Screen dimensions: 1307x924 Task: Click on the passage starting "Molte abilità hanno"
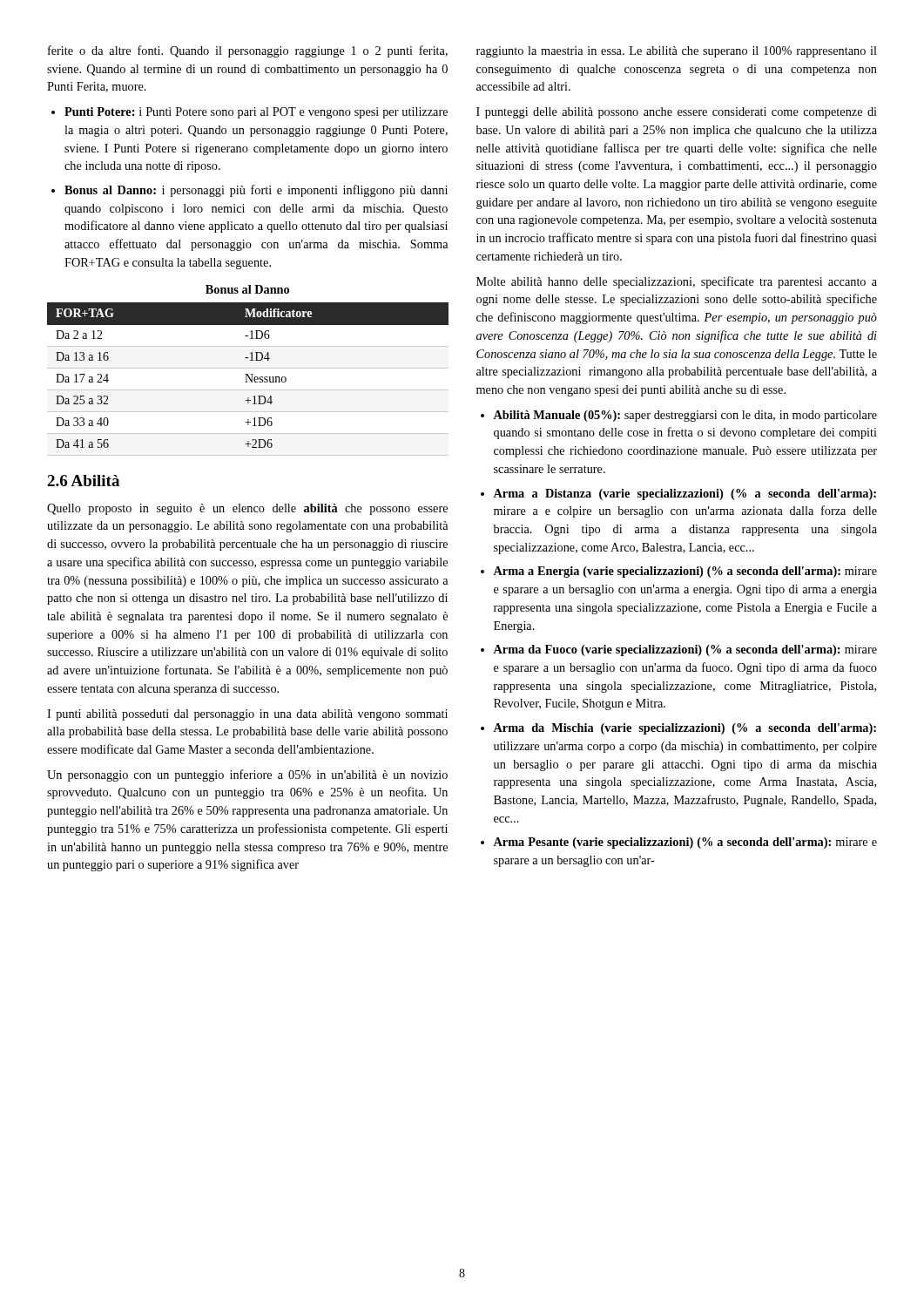676,336
